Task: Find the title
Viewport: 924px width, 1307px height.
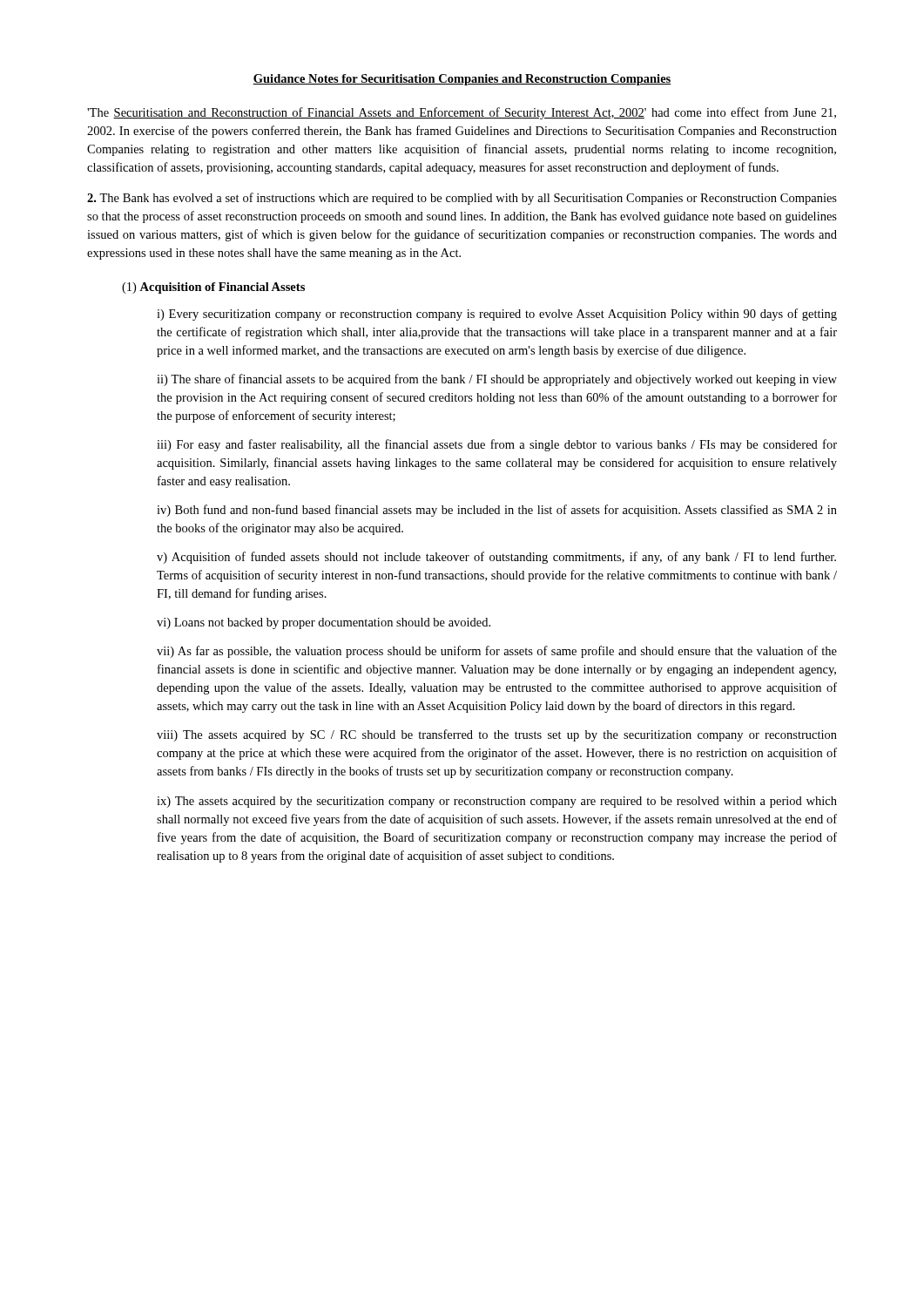Action: pos(462,78)
